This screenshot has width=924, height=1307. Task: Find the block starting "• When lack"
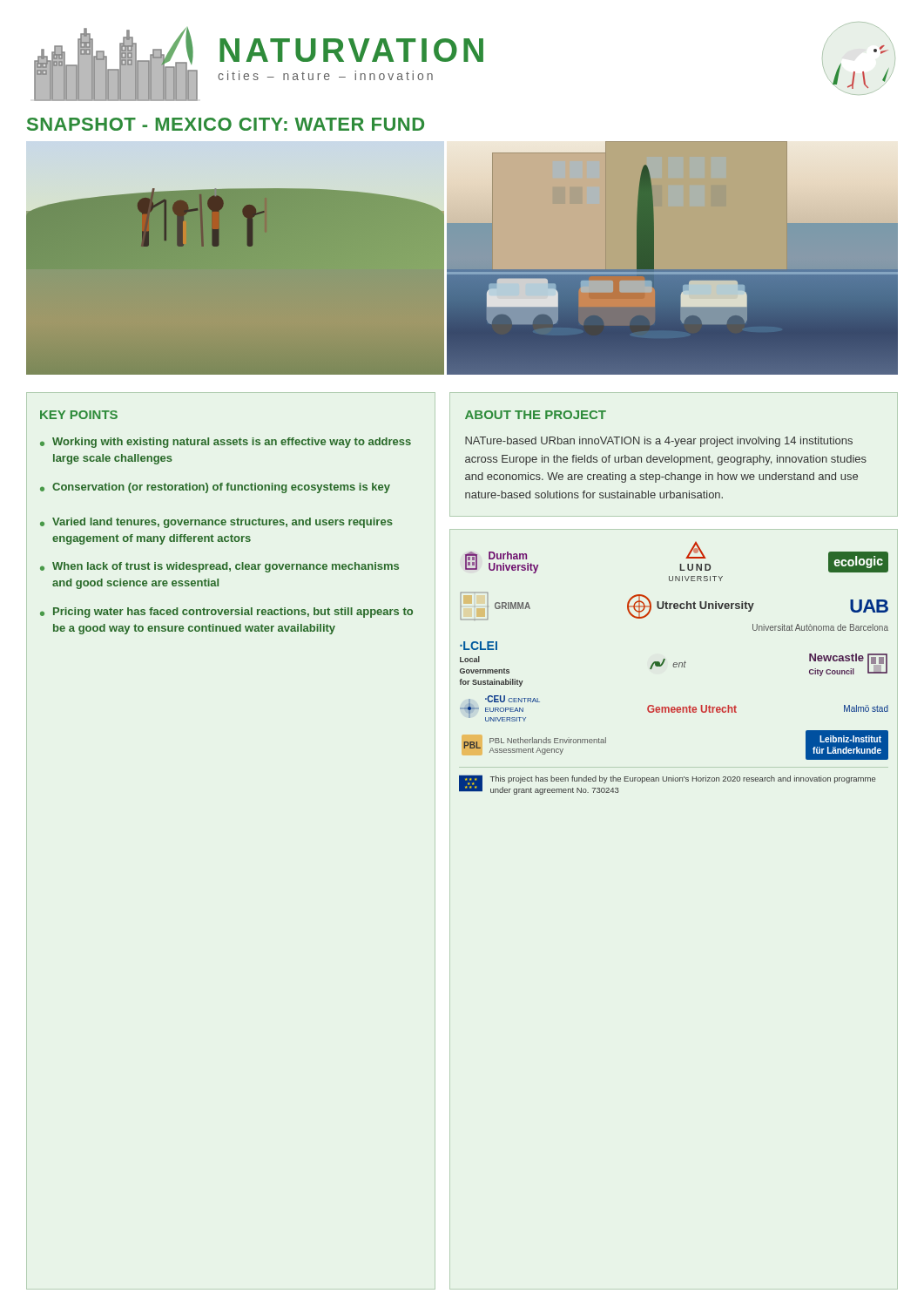point(231,575)
